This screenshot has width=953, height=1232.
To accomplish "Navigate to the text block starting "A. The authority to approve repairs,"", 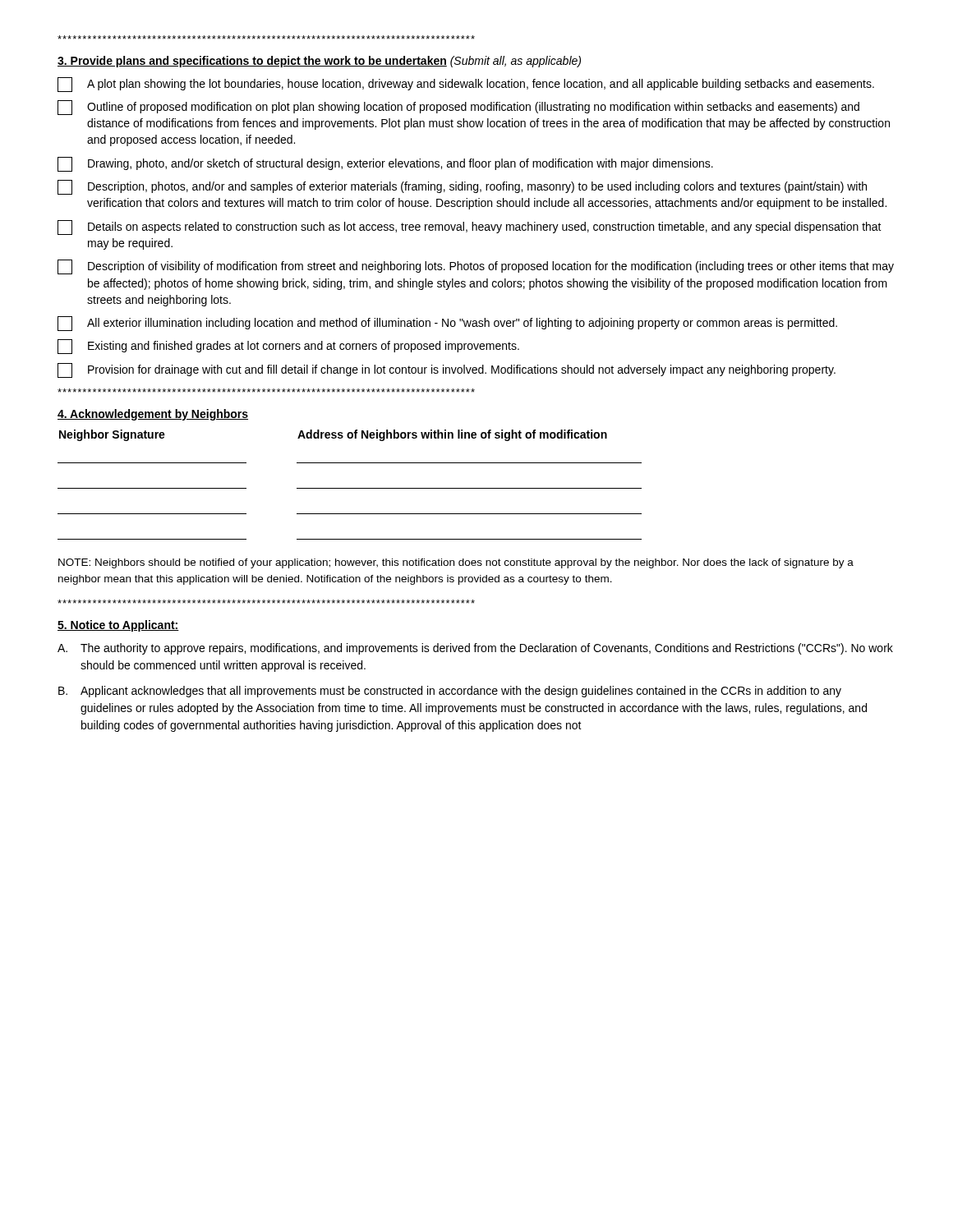I will coord(476,657).
